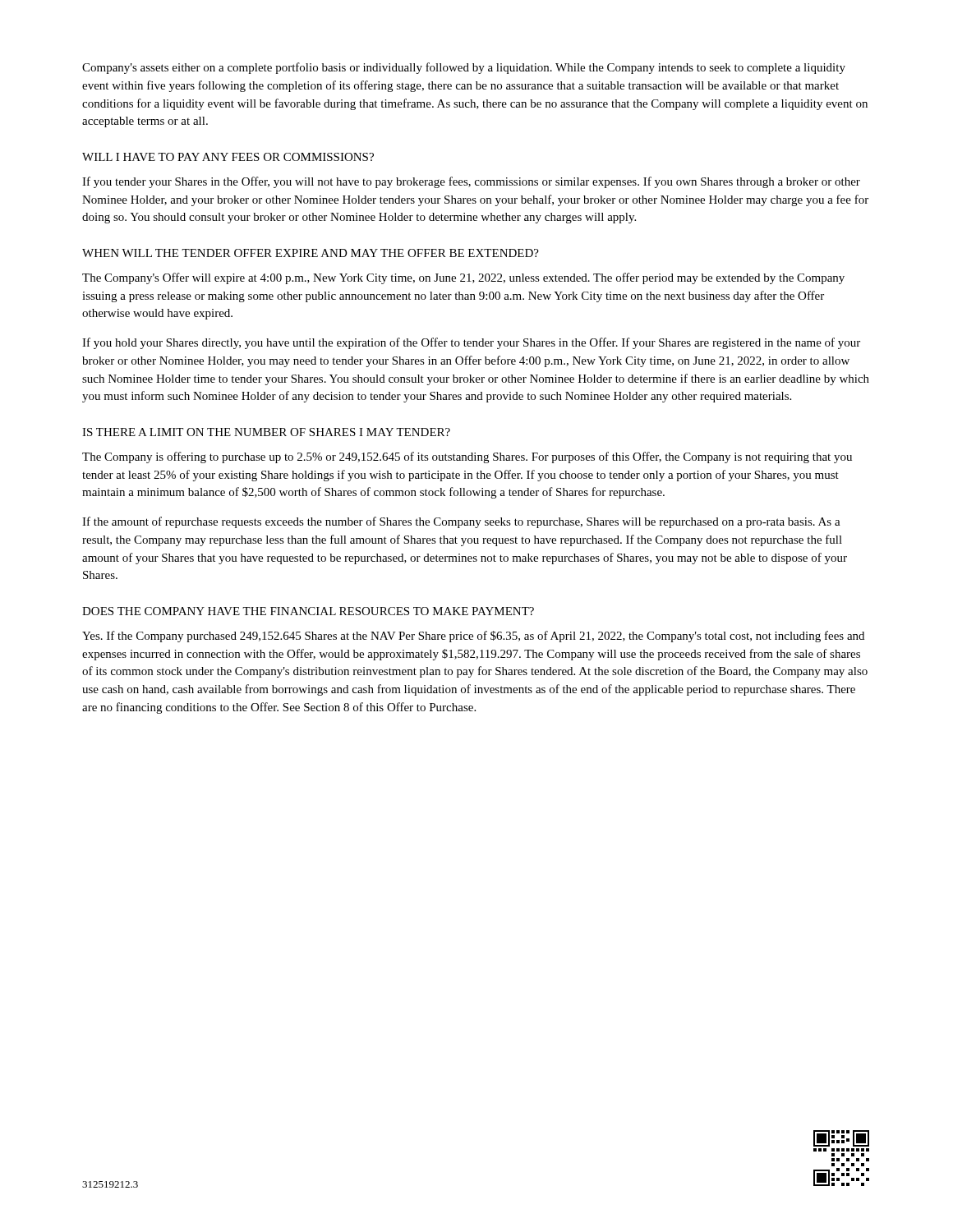Find the section header on this page that starts "WHEN WILL THE TENDER OFFER EXPIRE AND MAY"

tap(311, 253)
